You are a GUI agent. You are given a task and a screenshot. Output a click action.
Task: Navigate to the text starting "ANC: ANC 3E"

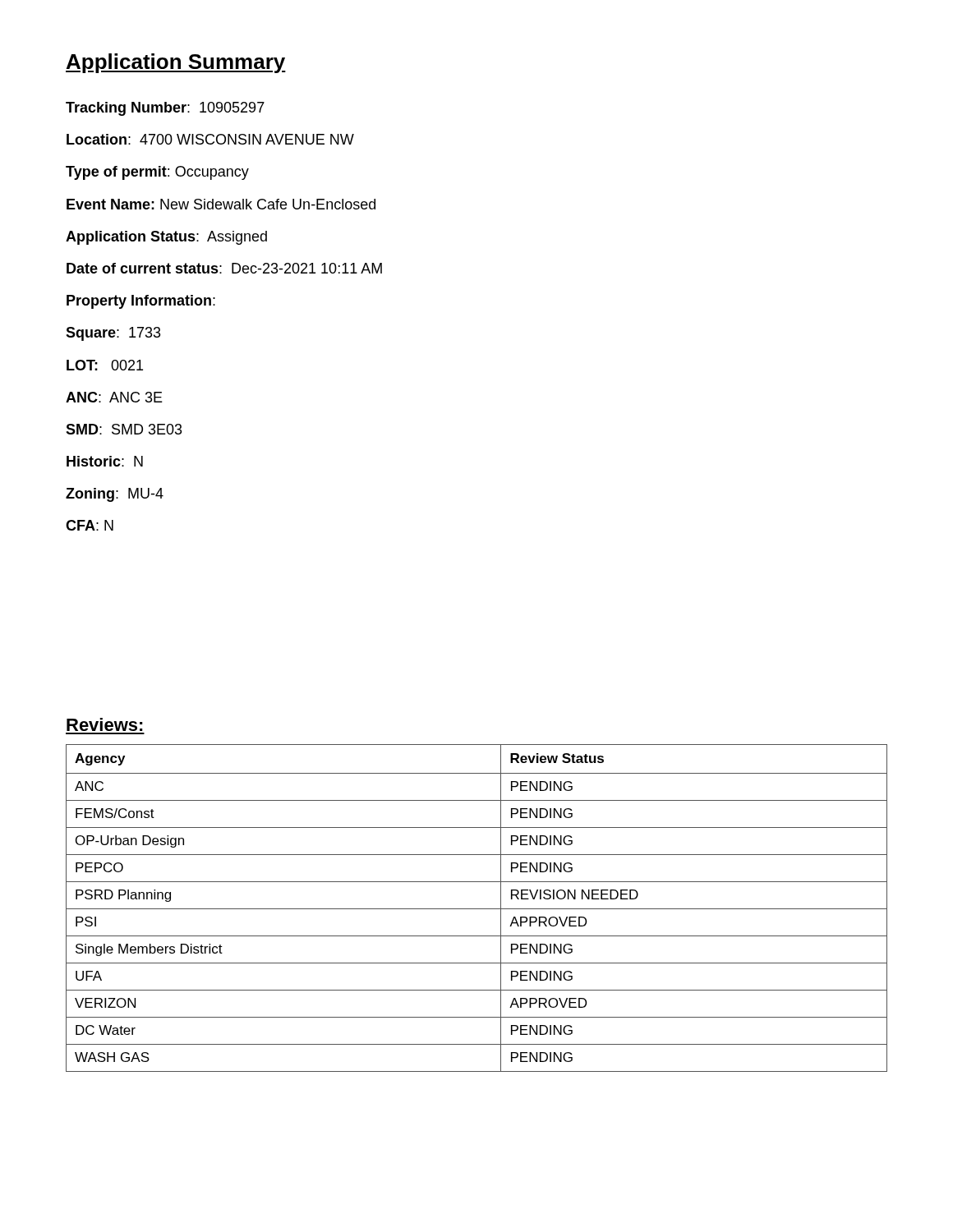pyautogui.click(x=114, y=397)
